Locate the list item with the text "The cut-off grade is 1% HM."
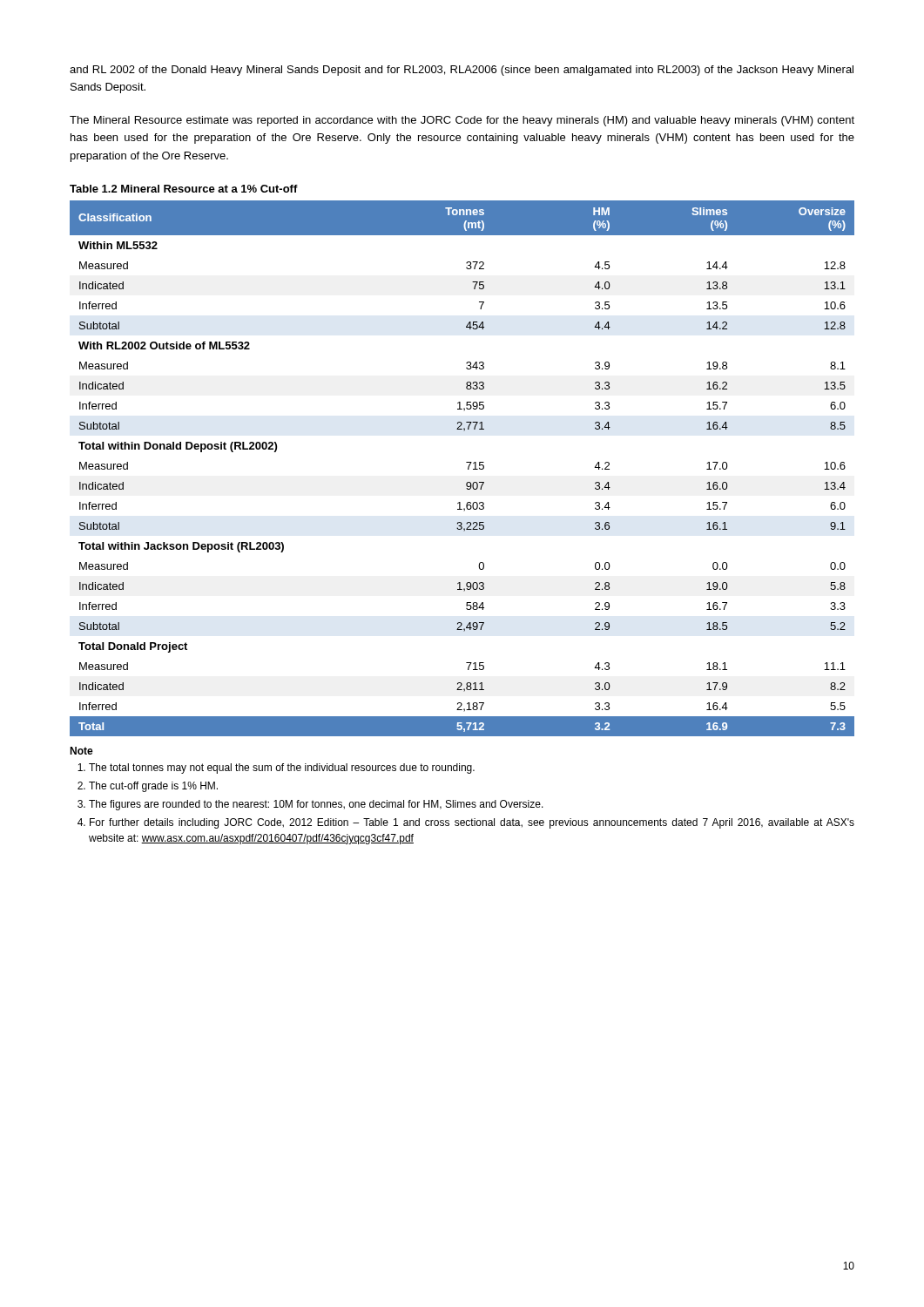Screen dimensions: 1307x924 tap(154, 786)
